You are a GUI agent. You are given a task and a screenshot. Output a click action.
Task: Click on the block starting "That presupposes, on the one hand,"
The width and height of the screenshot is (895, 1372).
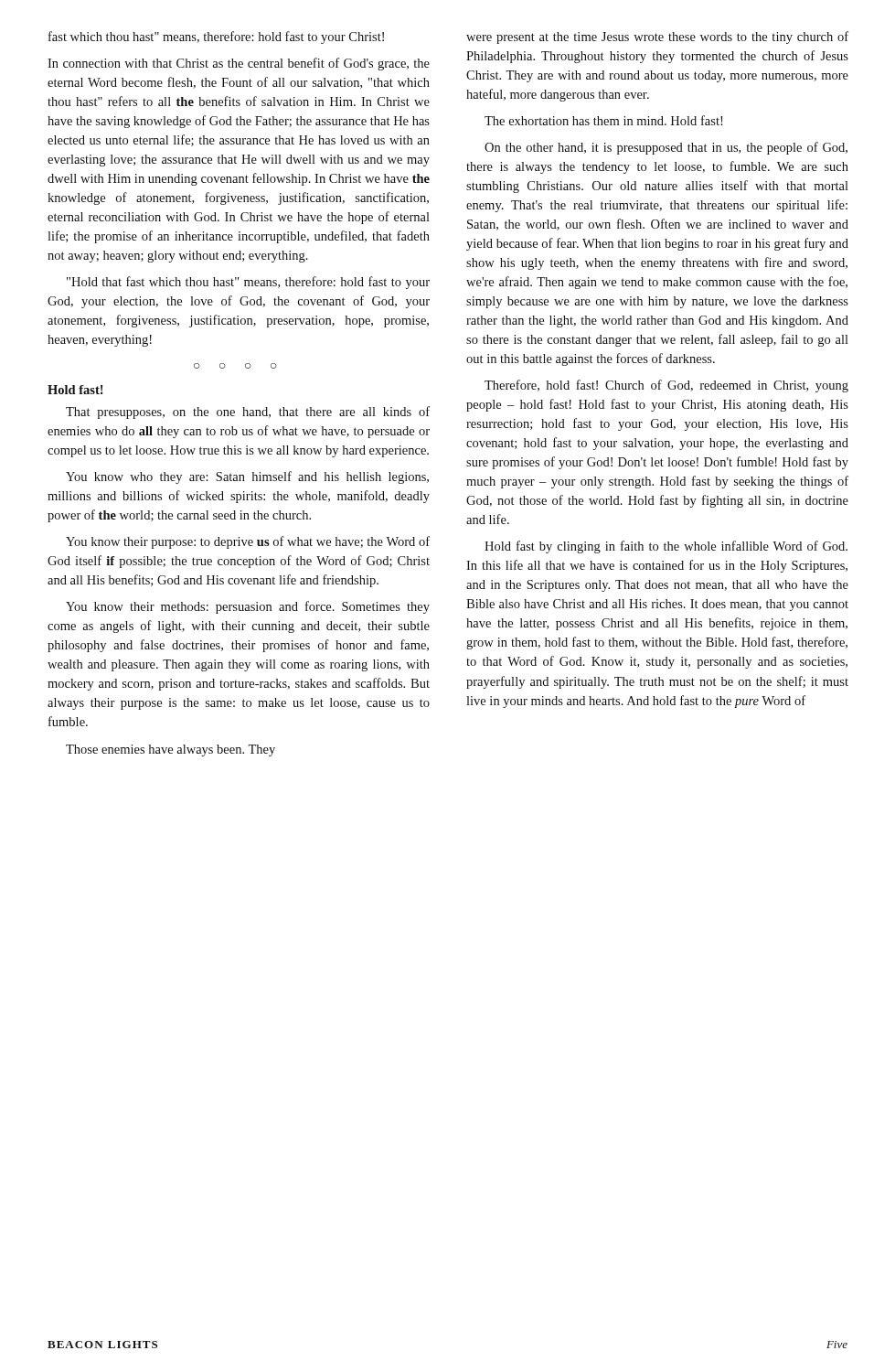click(x=239, y=581)
